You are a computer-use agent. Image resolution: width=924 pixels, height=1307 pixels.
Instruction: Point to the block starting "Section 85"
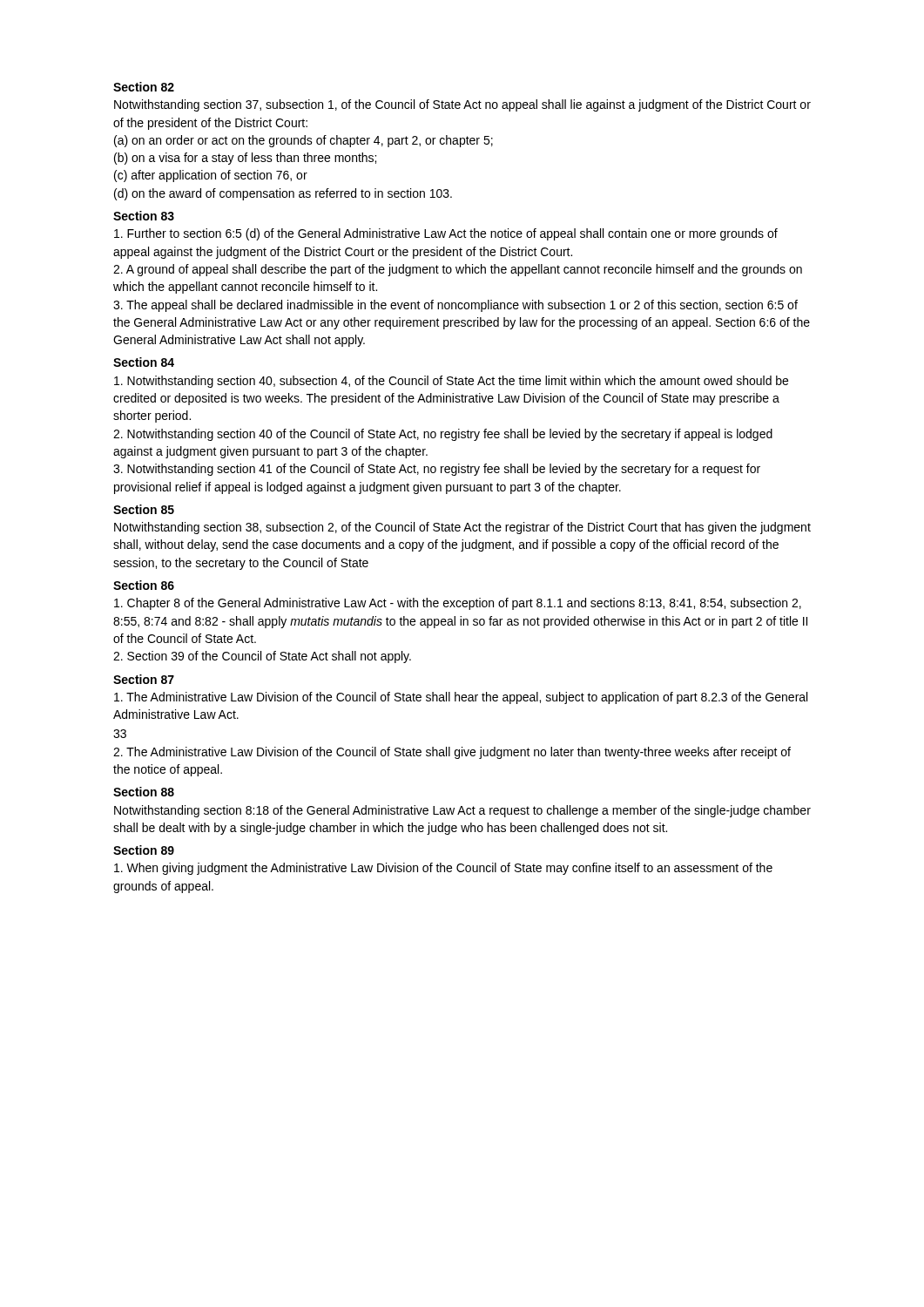coord(144,510)
